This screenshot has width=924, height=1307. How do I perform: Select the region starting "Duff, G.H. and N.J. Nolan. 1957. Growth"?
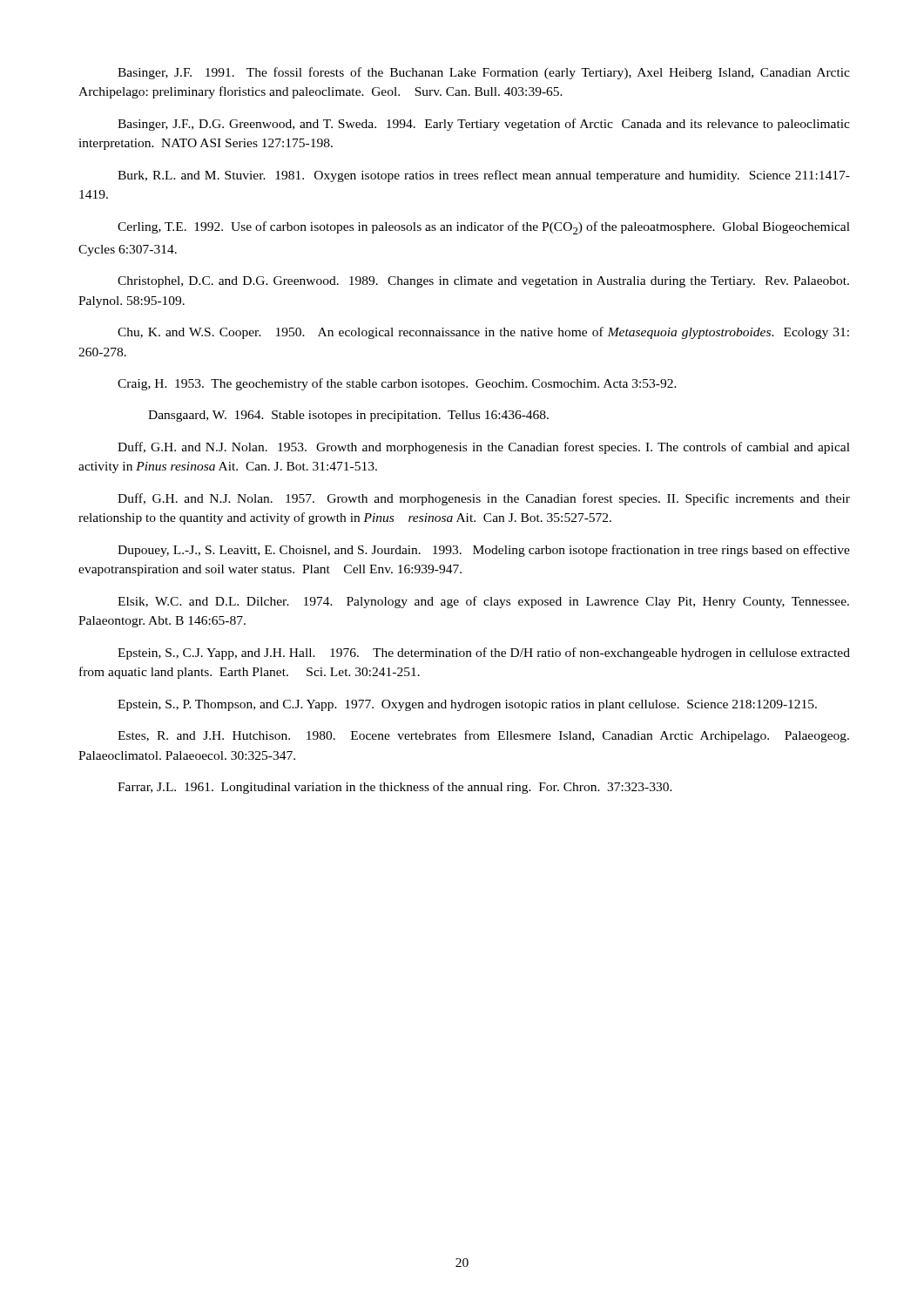tap(464, 508)
